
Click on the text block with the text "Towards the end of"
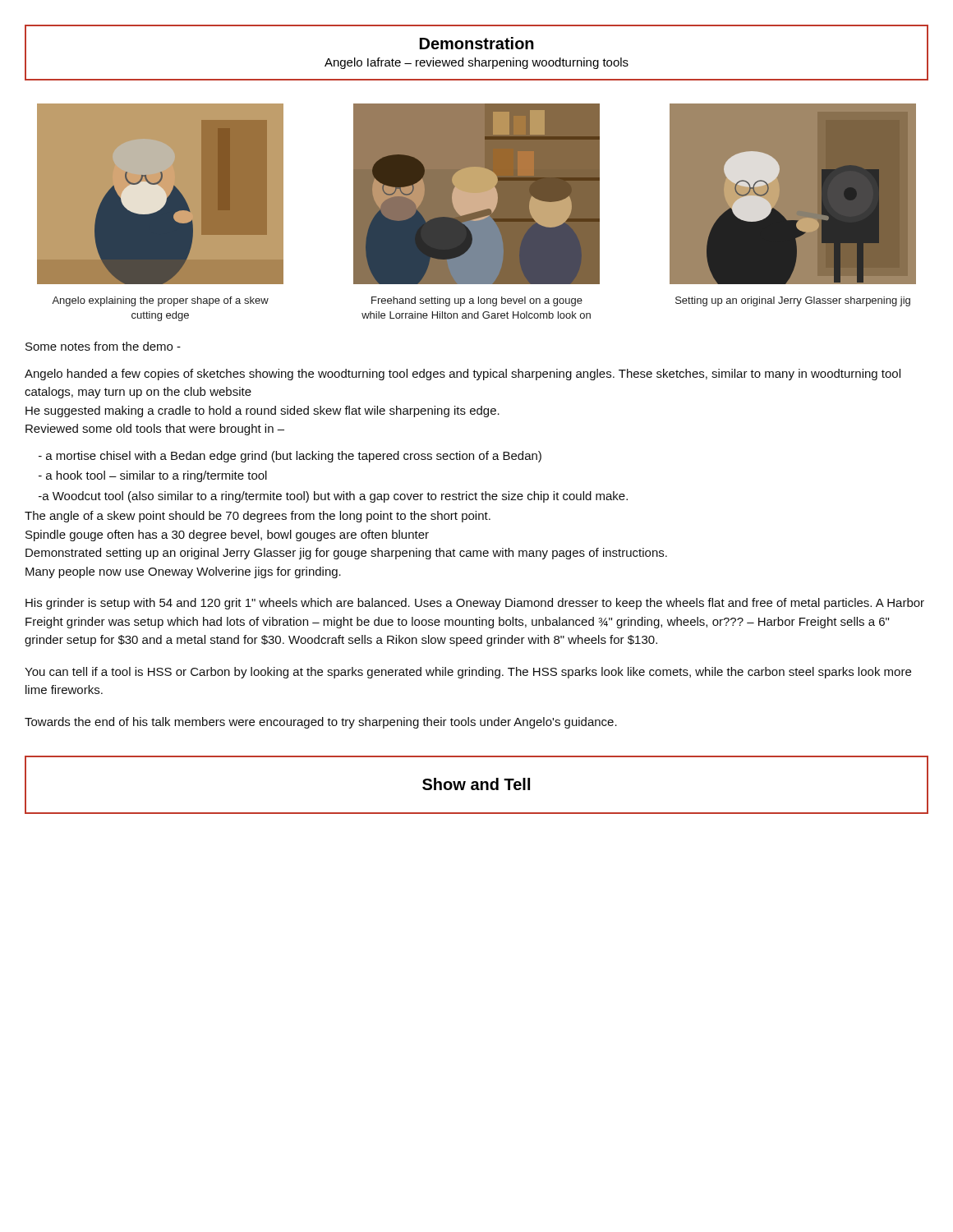click(x=321, y=721)
